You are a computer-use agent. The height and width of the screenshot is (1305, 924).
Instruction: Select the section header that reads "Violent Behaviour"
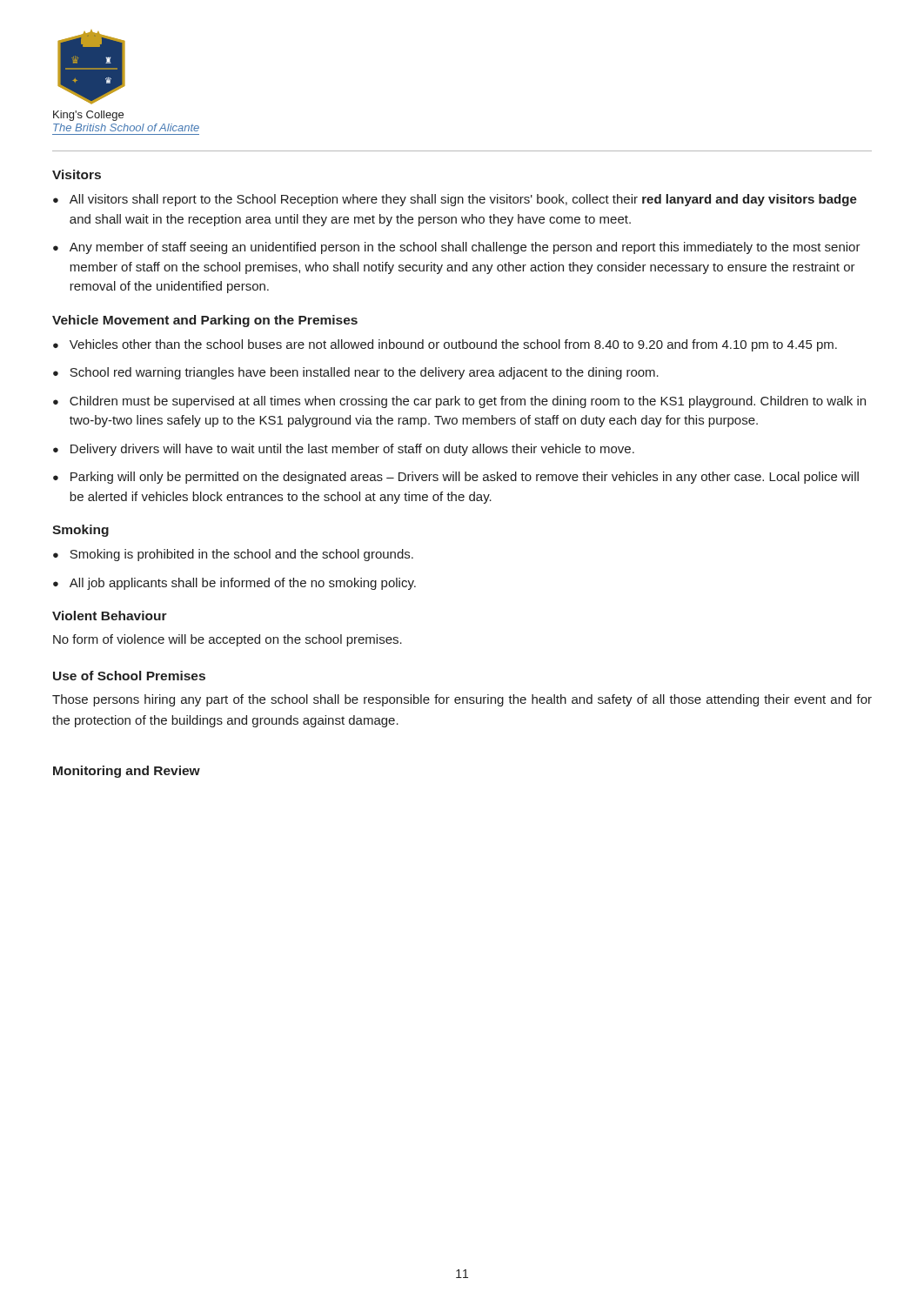coord(109,616)
